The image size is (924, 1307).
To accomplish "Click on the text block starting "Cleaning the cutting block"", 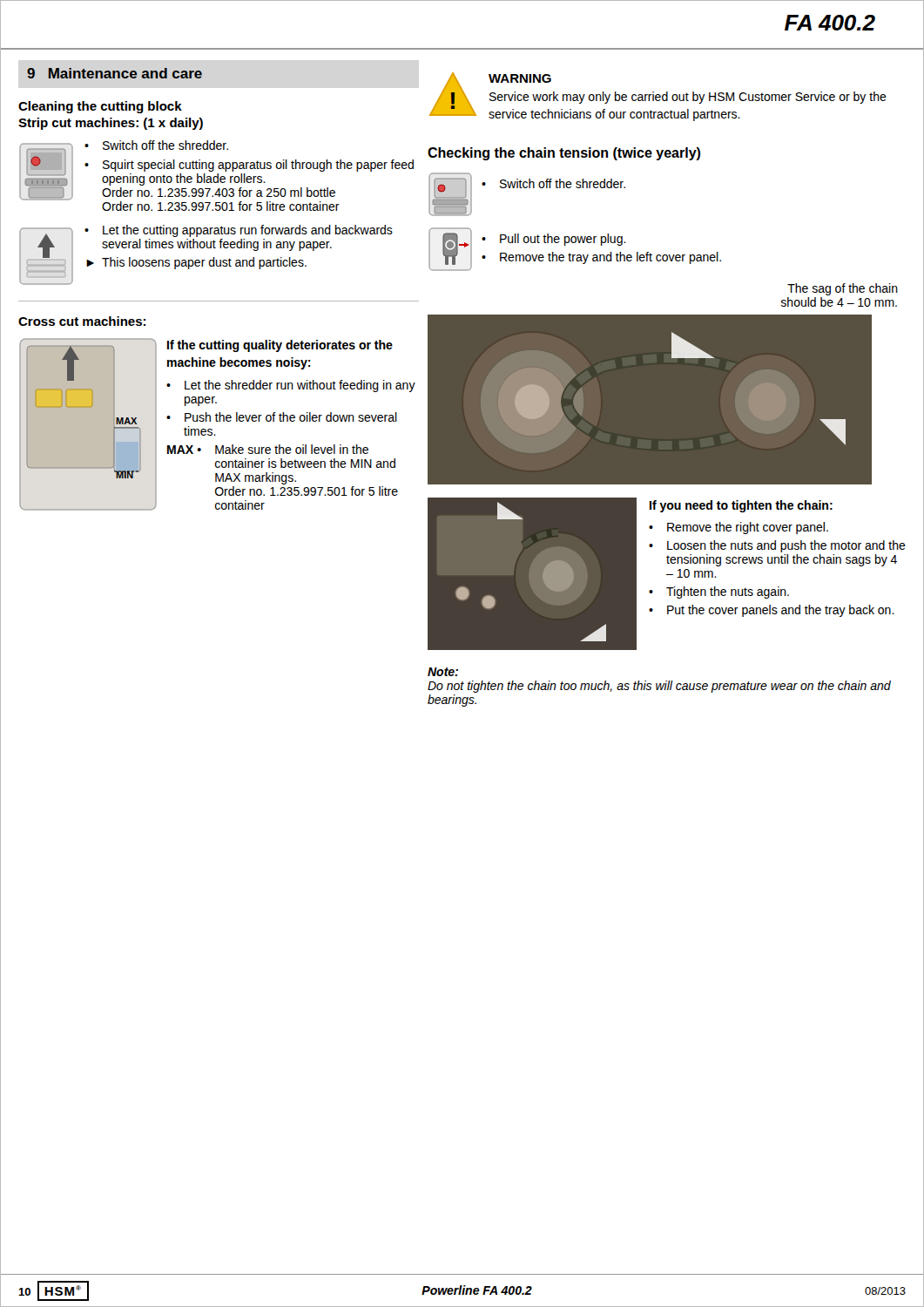I will 100,106.
